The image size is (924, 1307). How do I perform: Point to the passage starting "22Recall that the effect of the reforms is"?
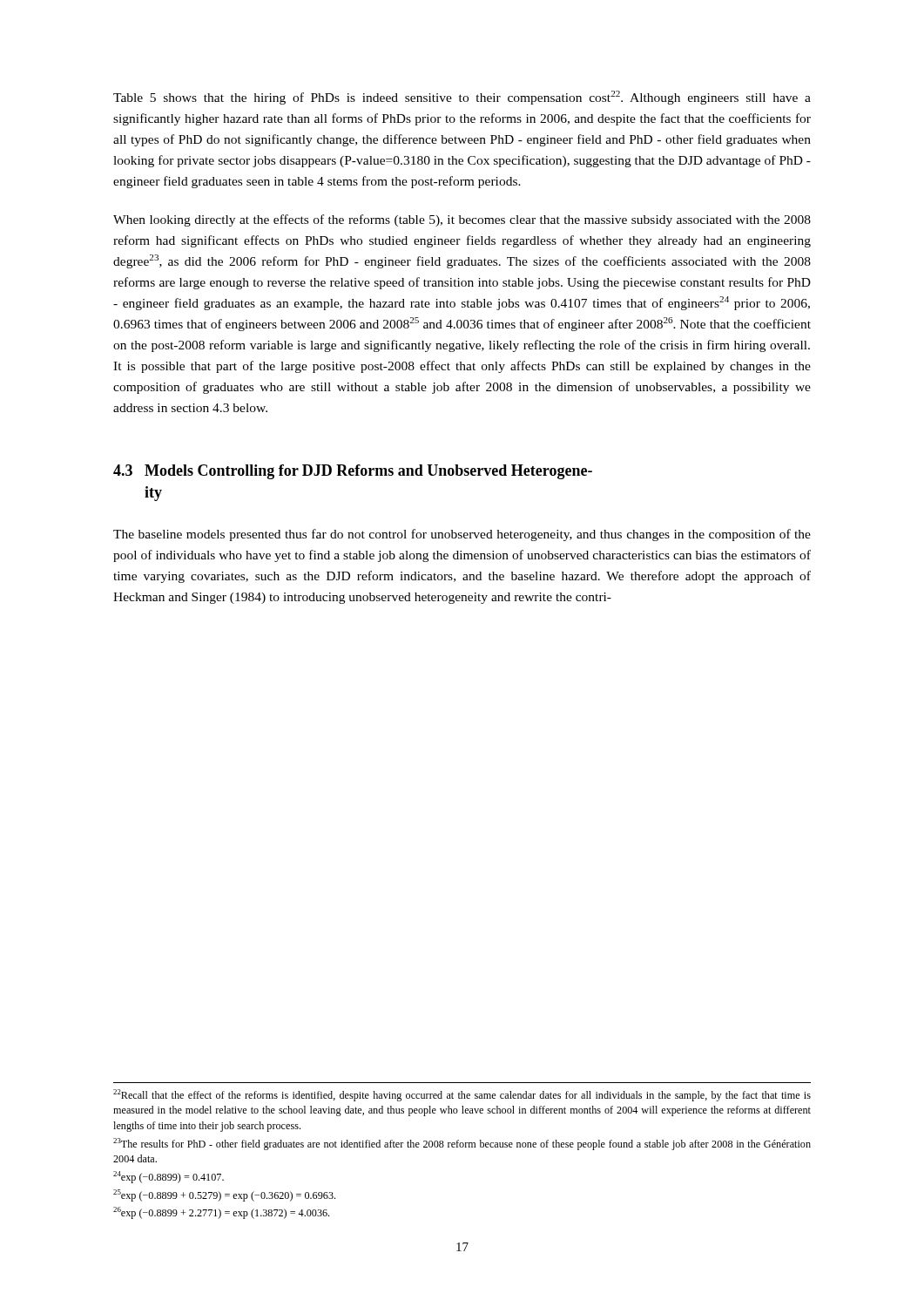pos(462,1110)
